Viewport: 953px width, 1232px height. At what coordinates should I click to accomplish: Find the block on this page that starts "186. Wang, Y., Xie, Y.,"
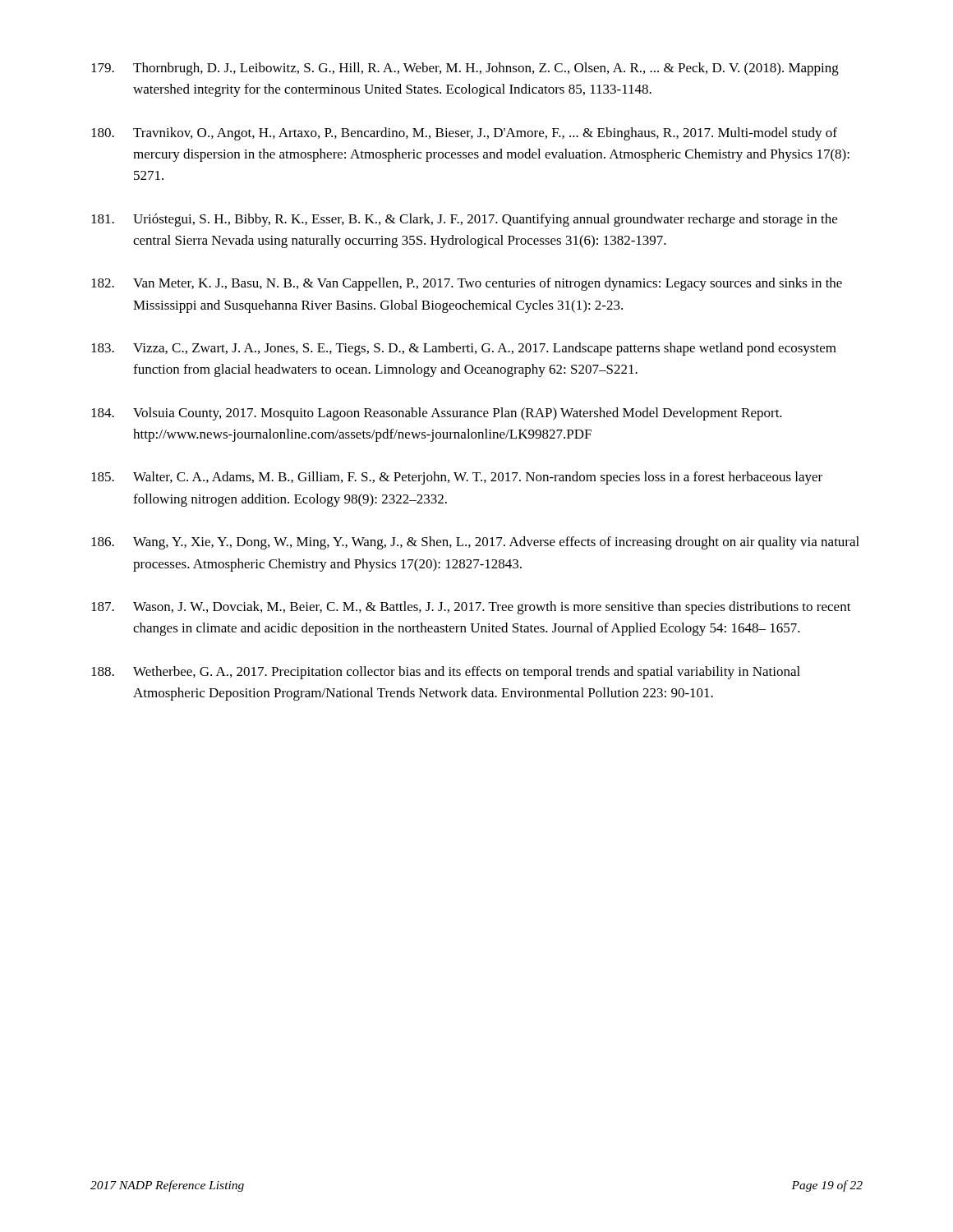(x=476, y=553)
